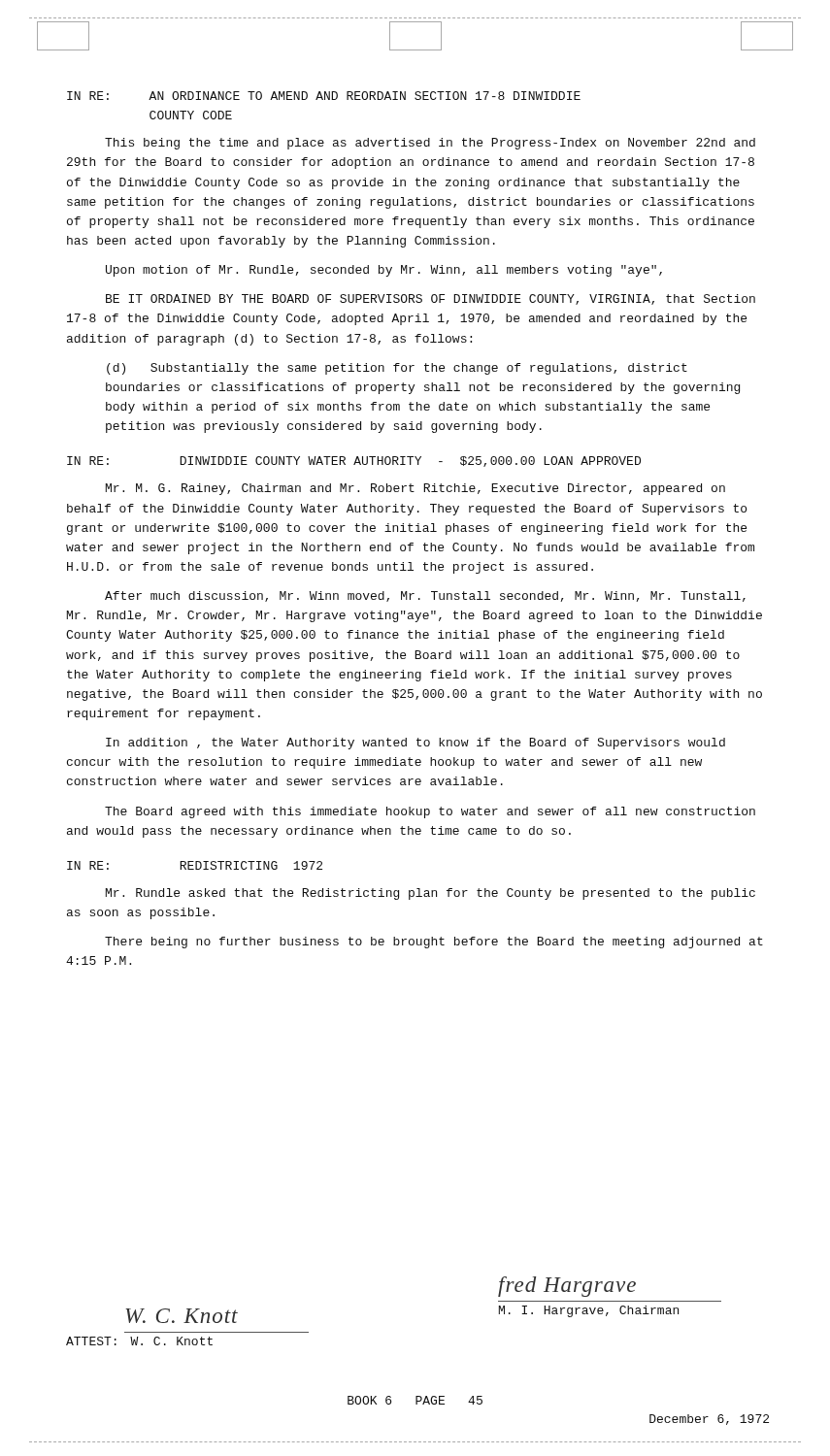
Task: Navigate to the element starting "In addition , the"
Action: tap(396, 763)
